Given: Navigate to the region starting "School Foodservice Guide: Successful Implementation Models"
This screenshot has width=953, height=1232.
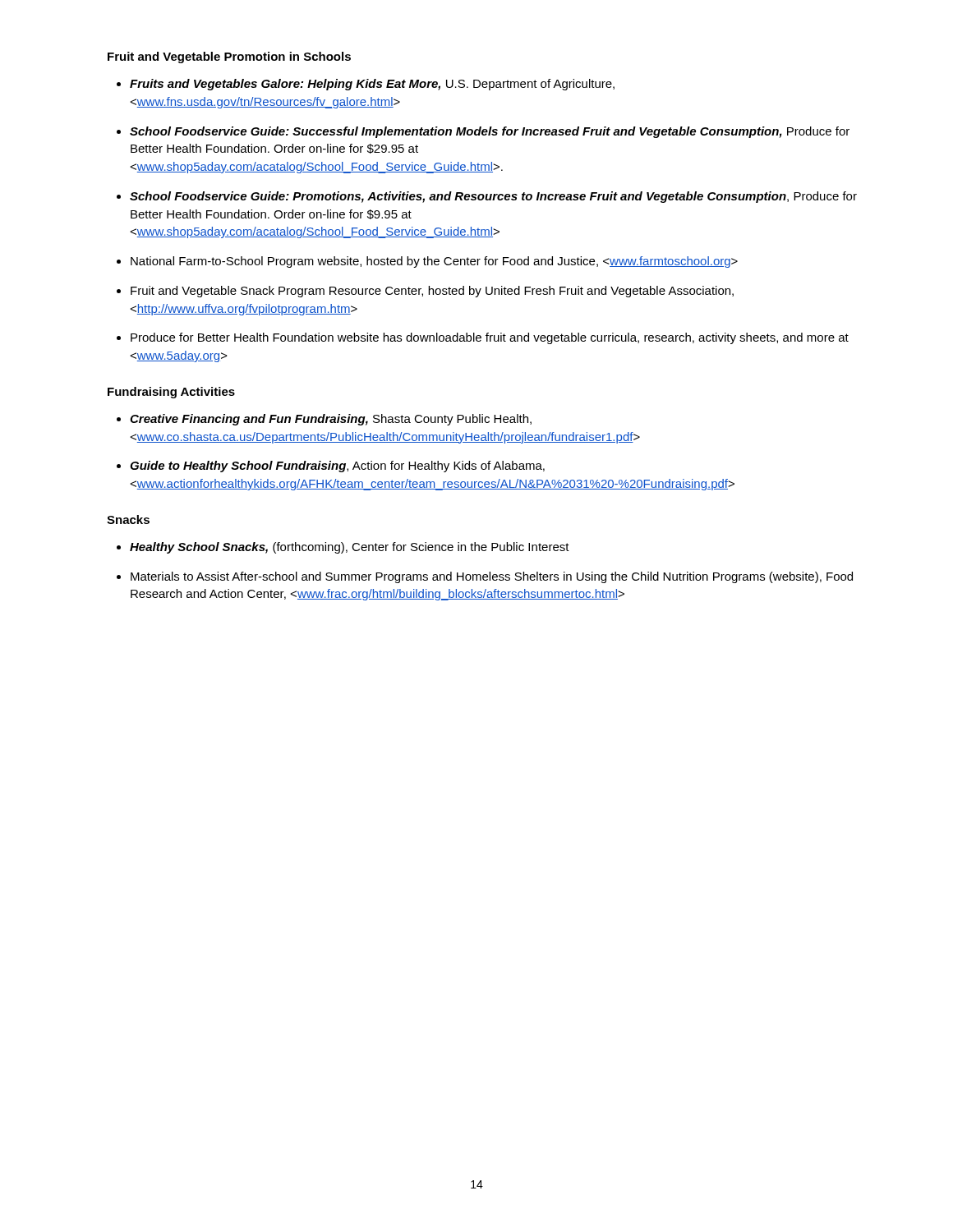Looking at the screenshot, I should 490,132.
